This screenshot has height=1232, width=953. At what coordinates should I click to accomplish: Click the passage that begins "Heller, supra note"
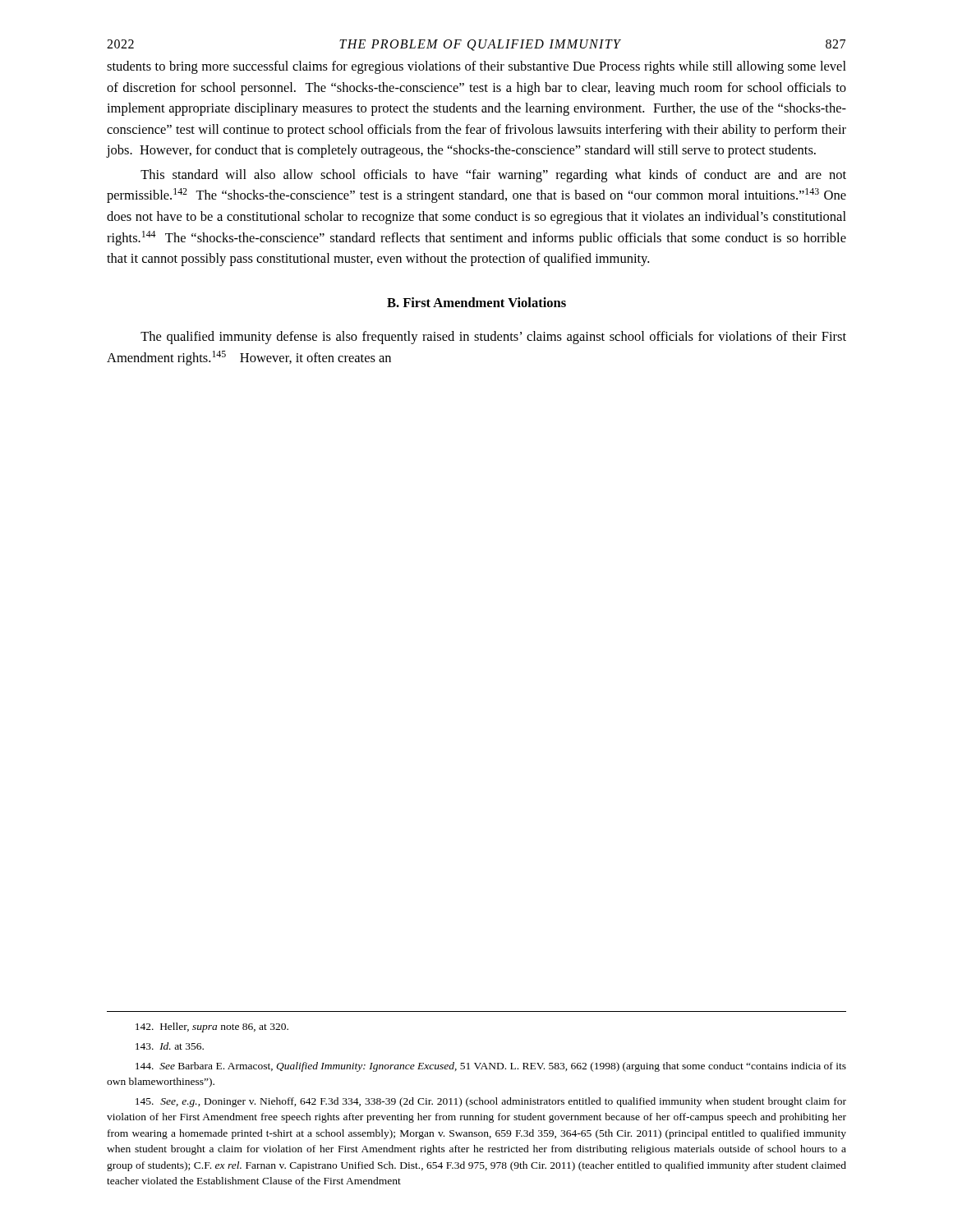coord(212,1027)
